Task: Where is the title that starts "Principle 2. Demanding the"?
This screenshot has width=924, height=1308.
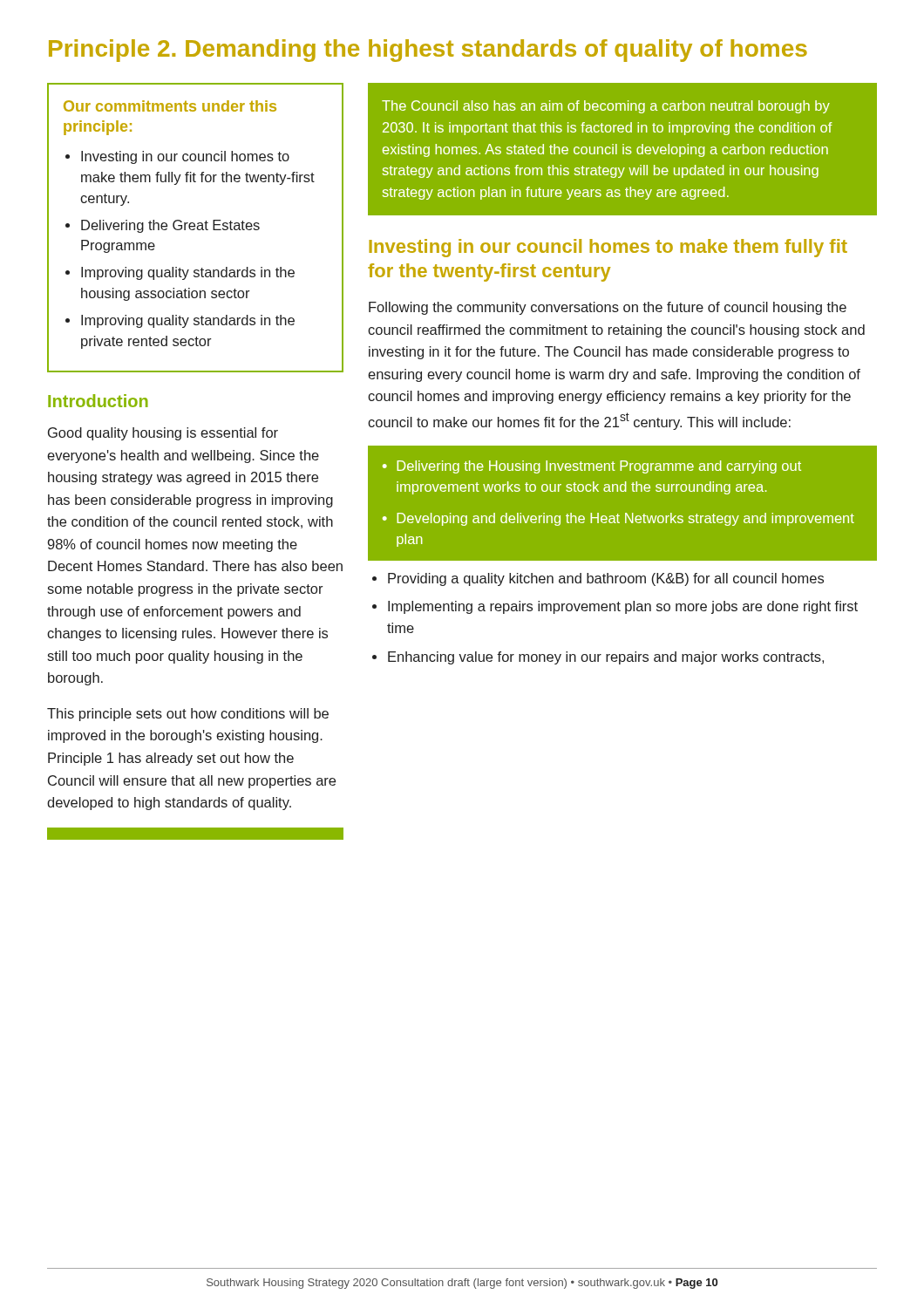Action: coord(462,48)
